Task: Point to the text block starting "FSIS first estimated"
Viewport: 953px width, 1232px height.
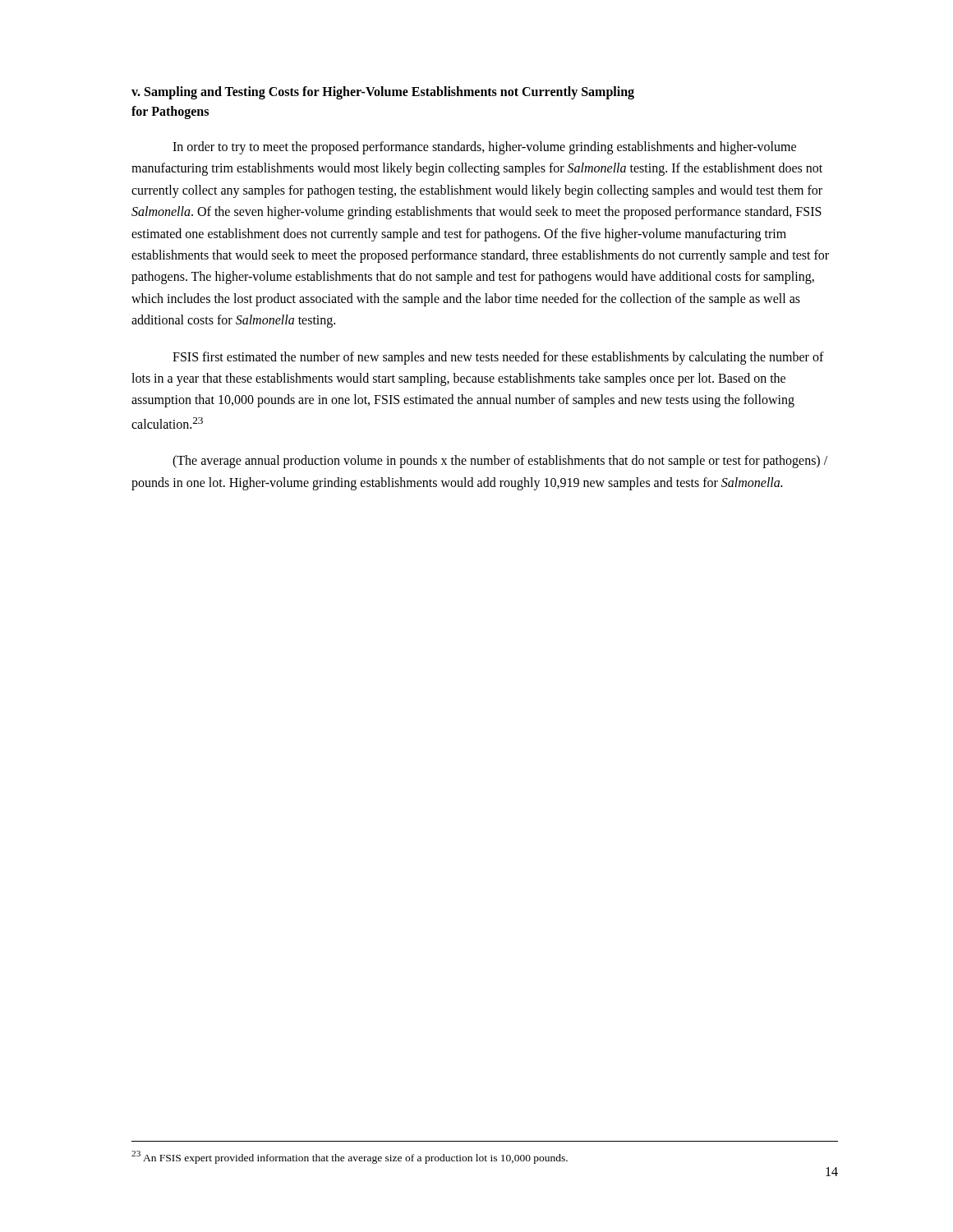Action: 477,390
